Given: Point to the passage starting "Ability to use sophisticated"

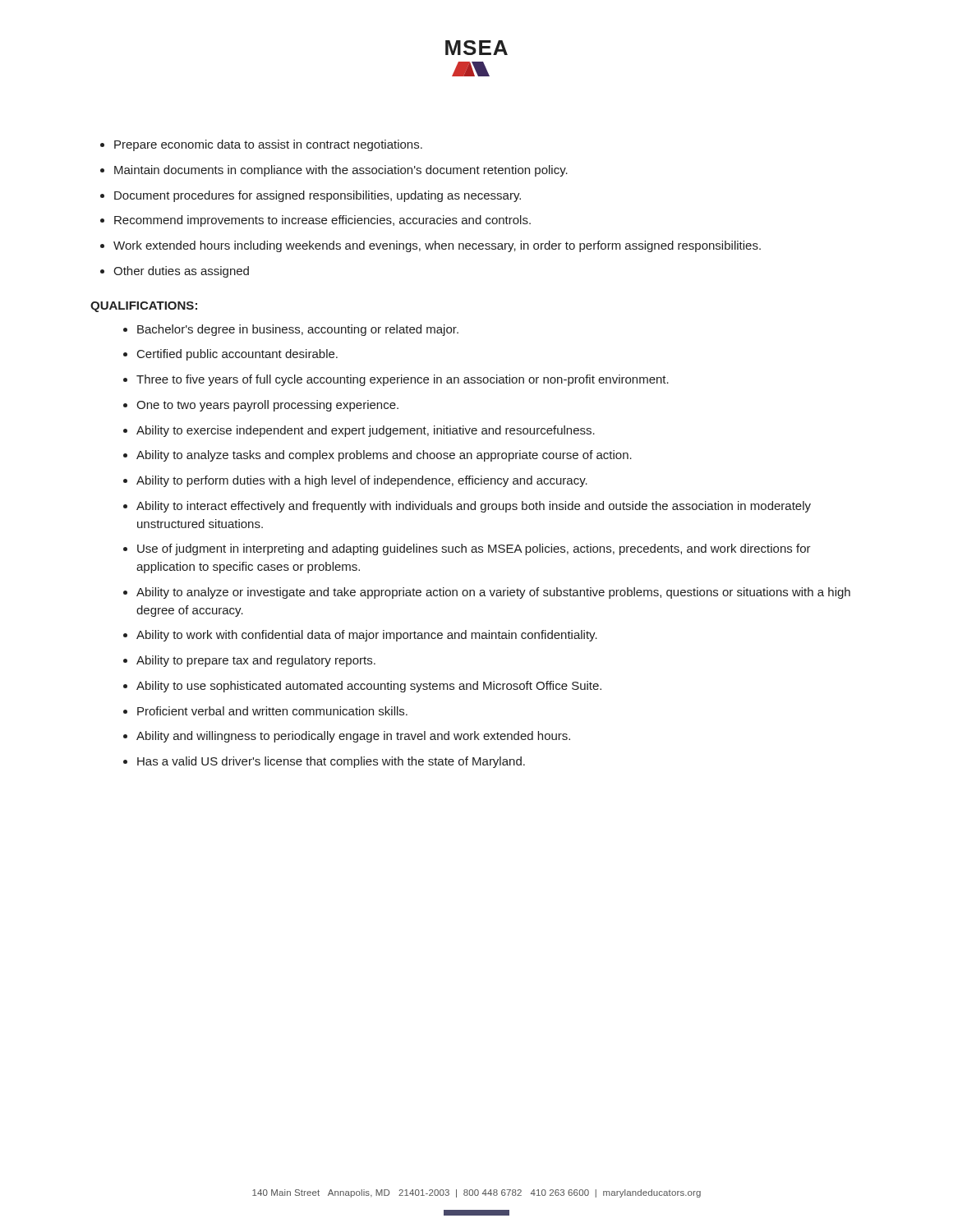Looking at the screenshot, I should point(369,685).
